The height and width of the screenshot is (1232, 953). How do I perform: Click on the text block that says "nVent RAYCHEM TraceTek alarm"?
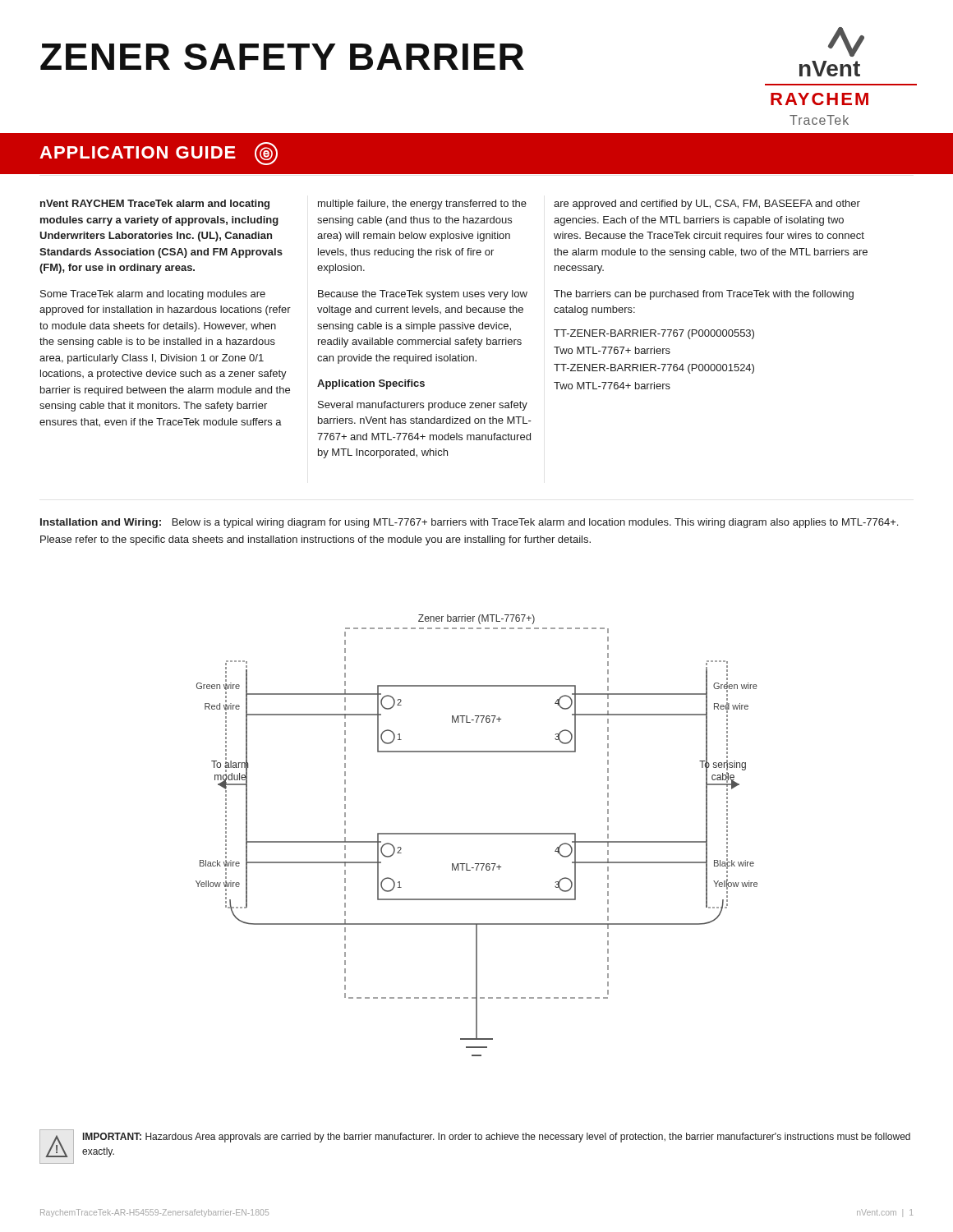click(x=166, y=313)
